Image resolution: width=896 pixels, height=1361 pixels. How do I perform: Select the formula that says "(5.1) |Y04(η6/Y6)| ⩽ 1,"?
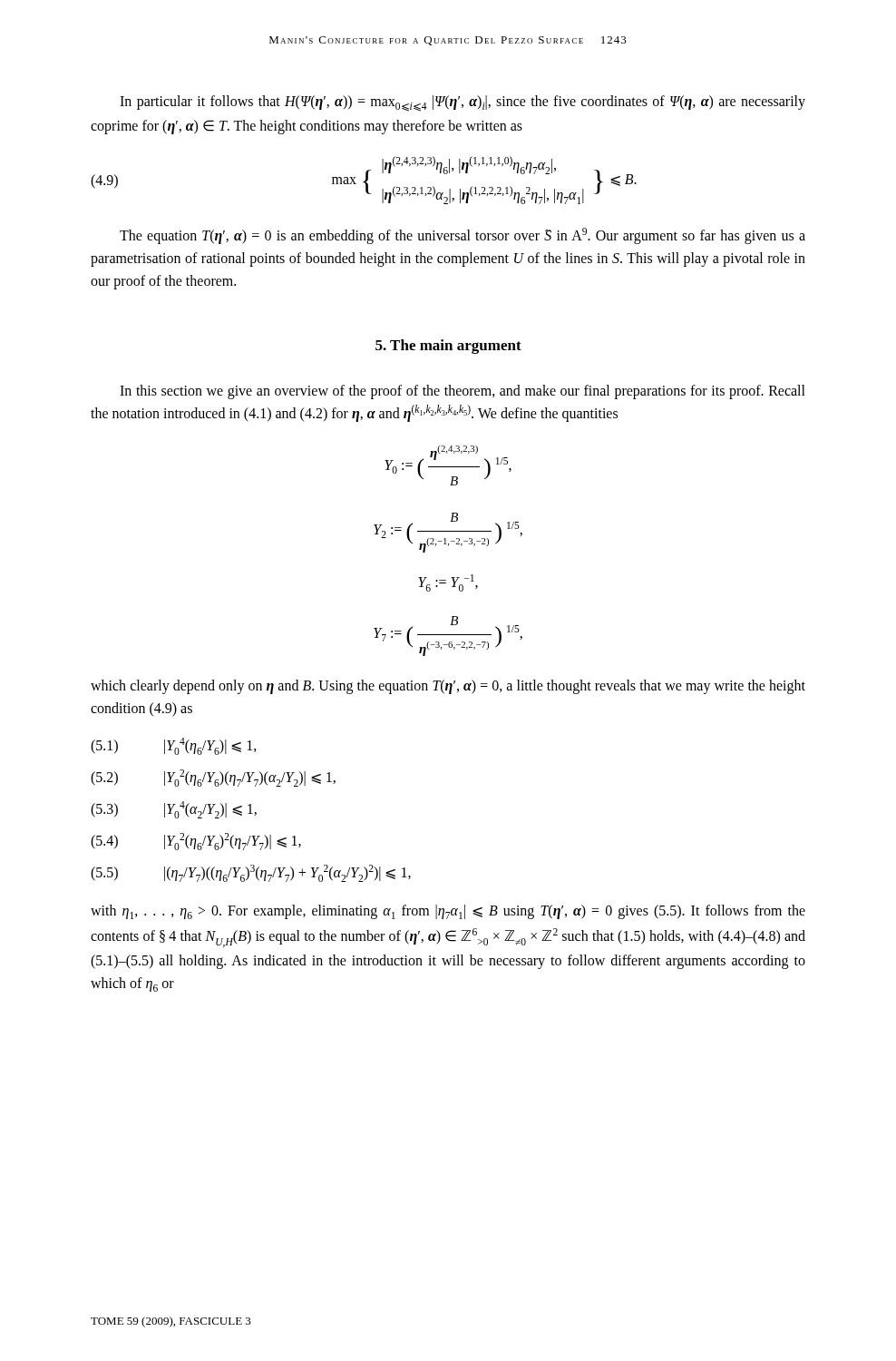(174, 746)
